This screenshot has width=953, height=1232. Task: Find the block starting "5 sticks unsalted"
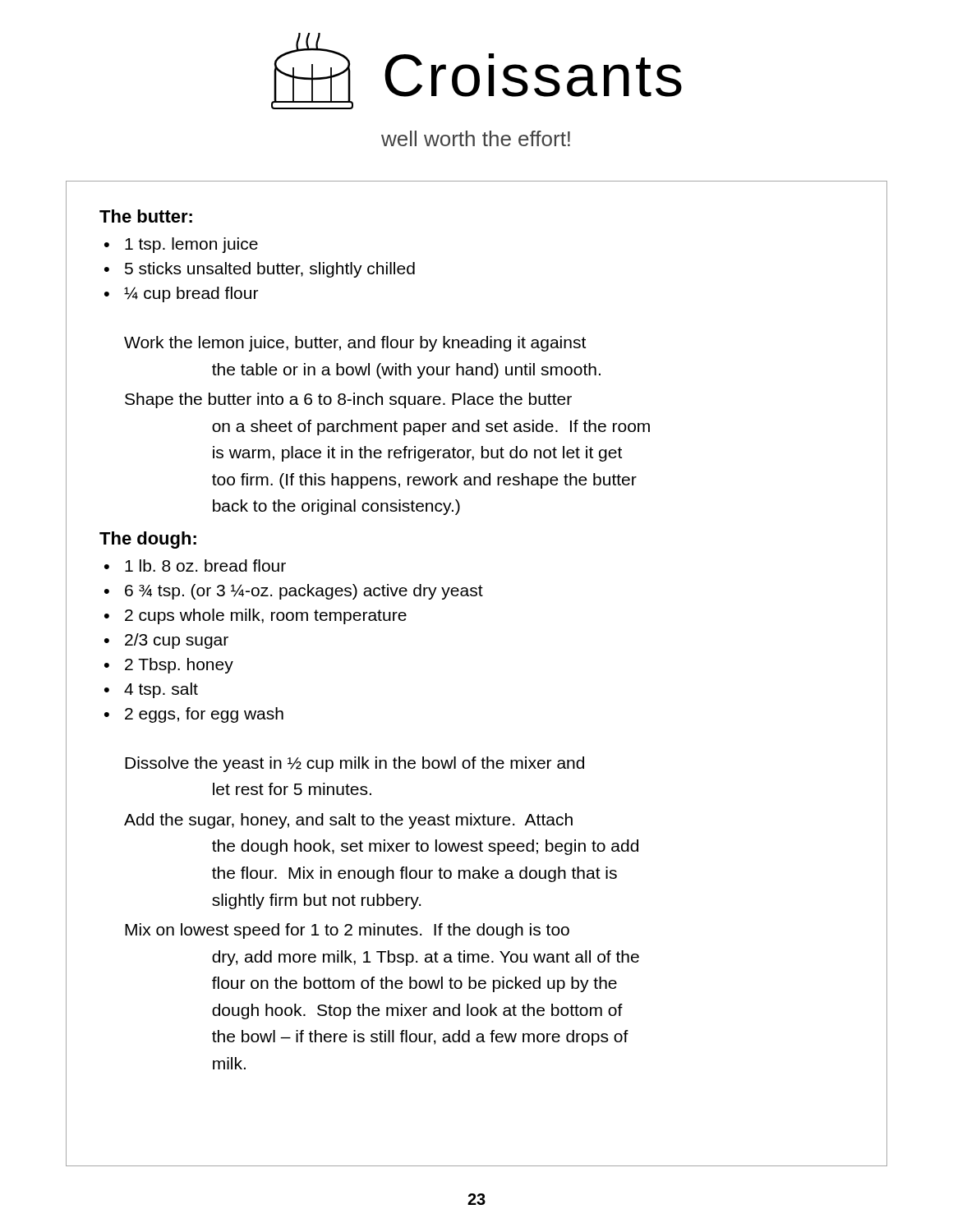point(270,268)
